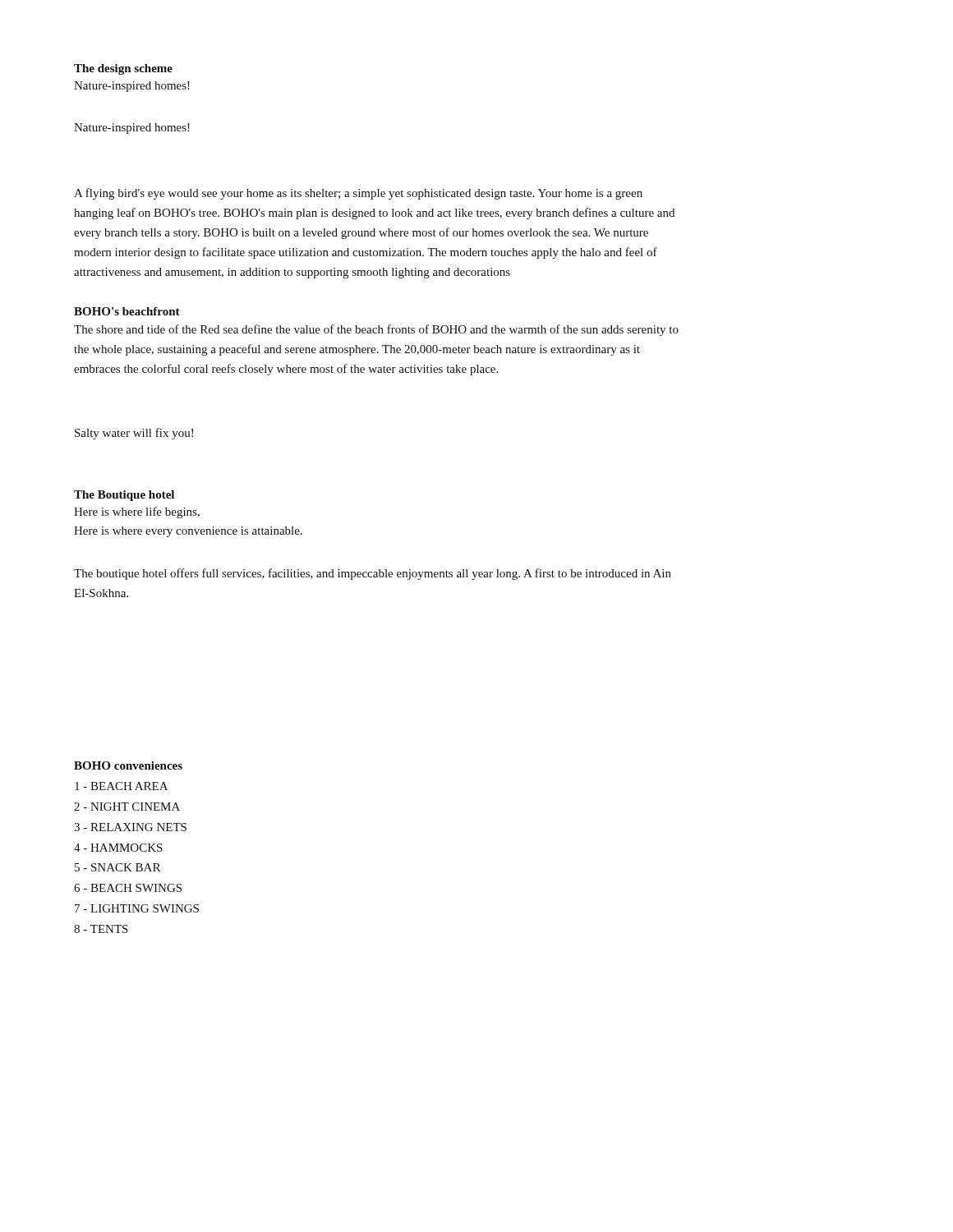
Task: Click where it says "2 - NIGHT CINEMA"
Action: [127, 807]
